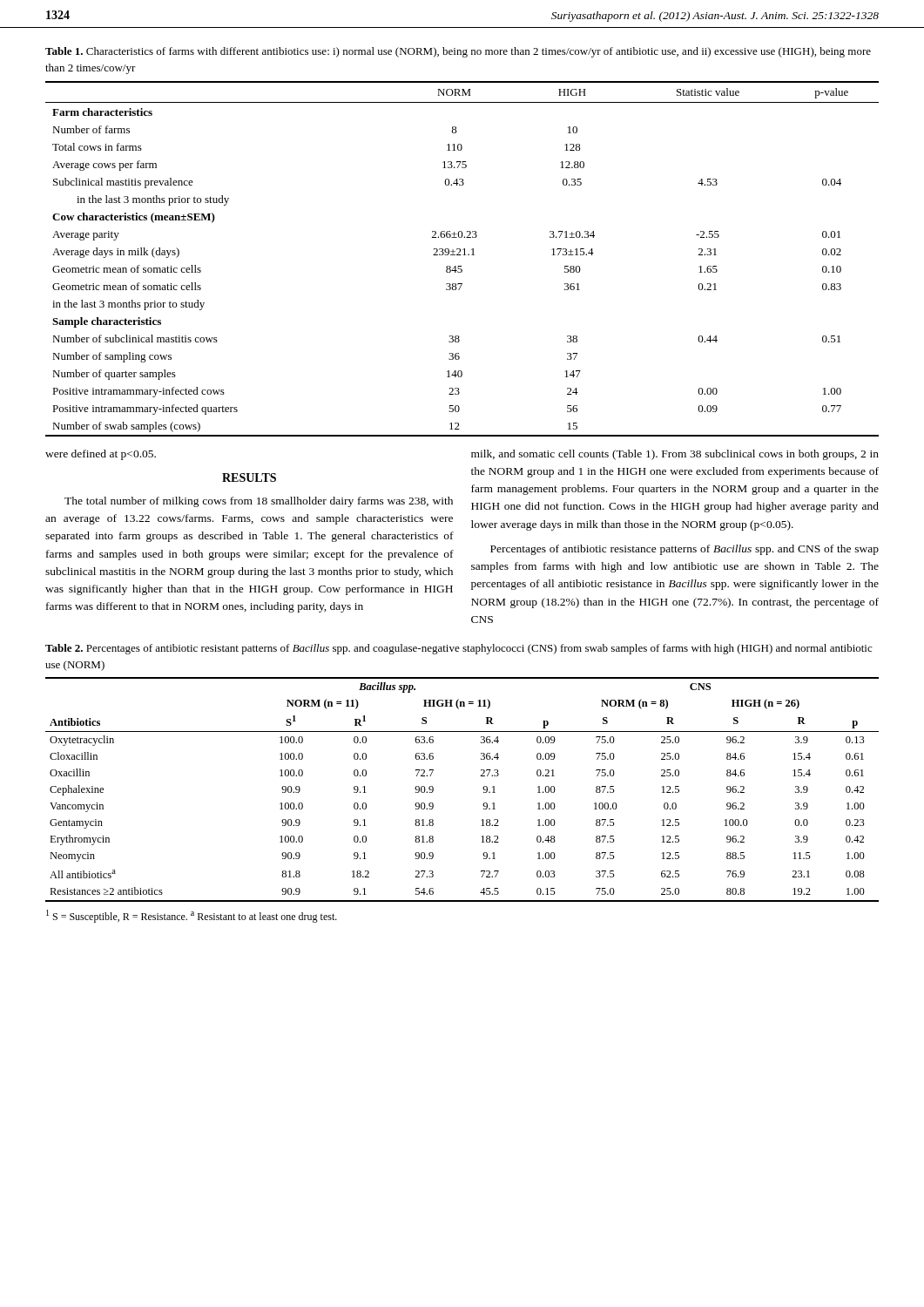Locate the table with the text "Positive intramammary-infected quarters"
924x1307 pixels.
point(462,259)
